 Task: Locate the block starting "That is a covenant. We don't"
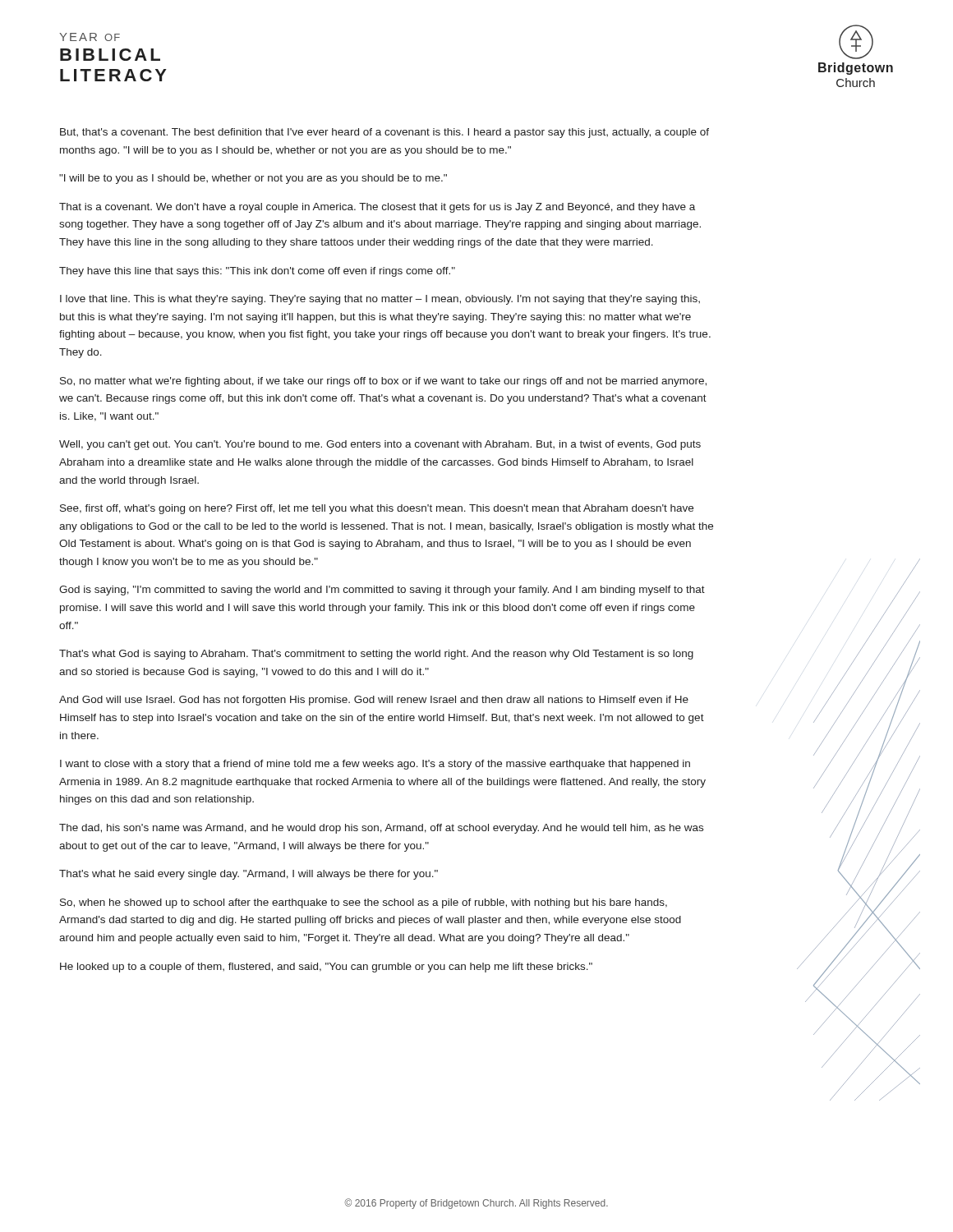tap(387, 224)
